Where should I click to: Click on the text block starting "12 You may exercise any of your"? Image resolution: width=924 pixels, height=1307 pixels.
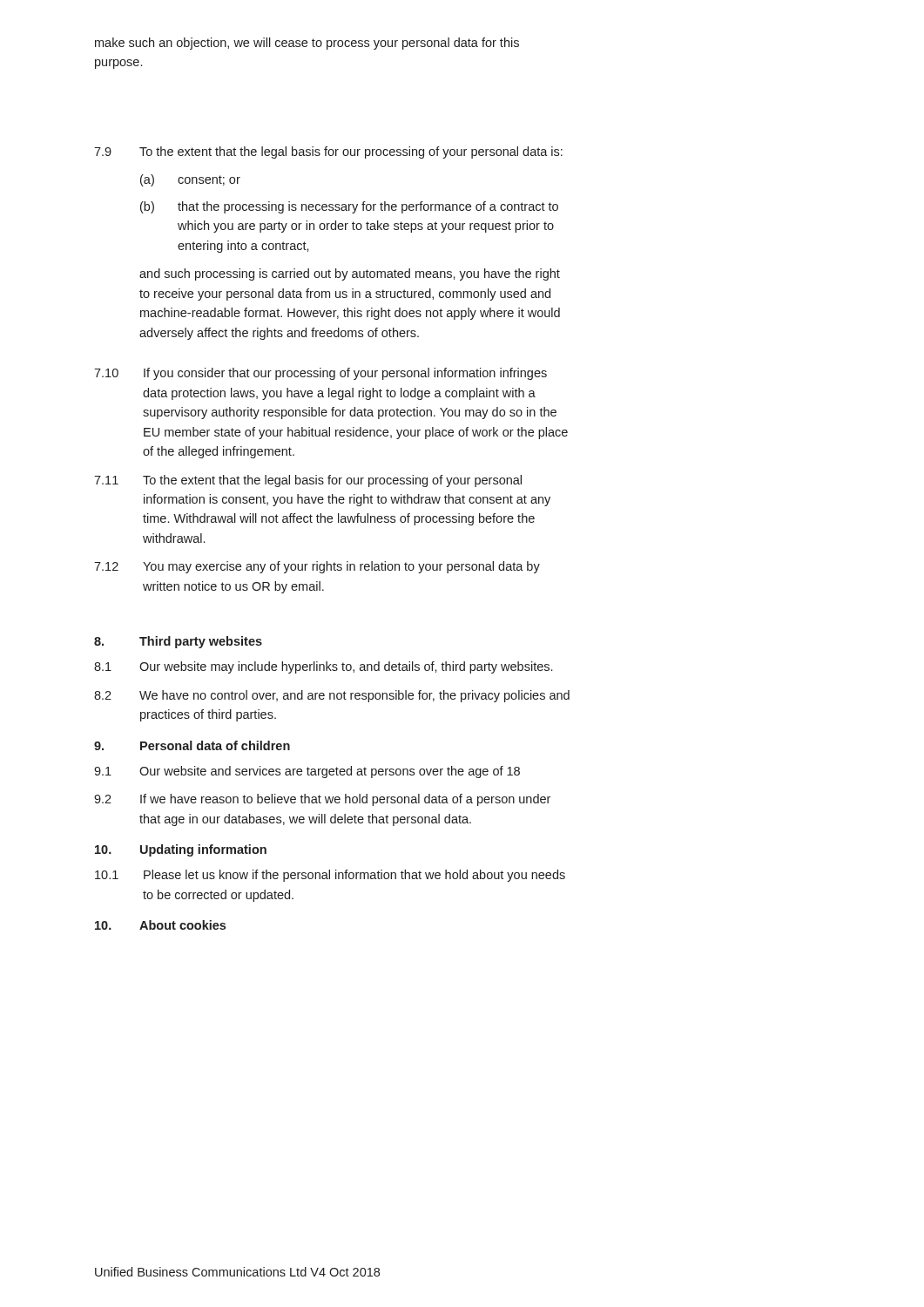[470, 577]
